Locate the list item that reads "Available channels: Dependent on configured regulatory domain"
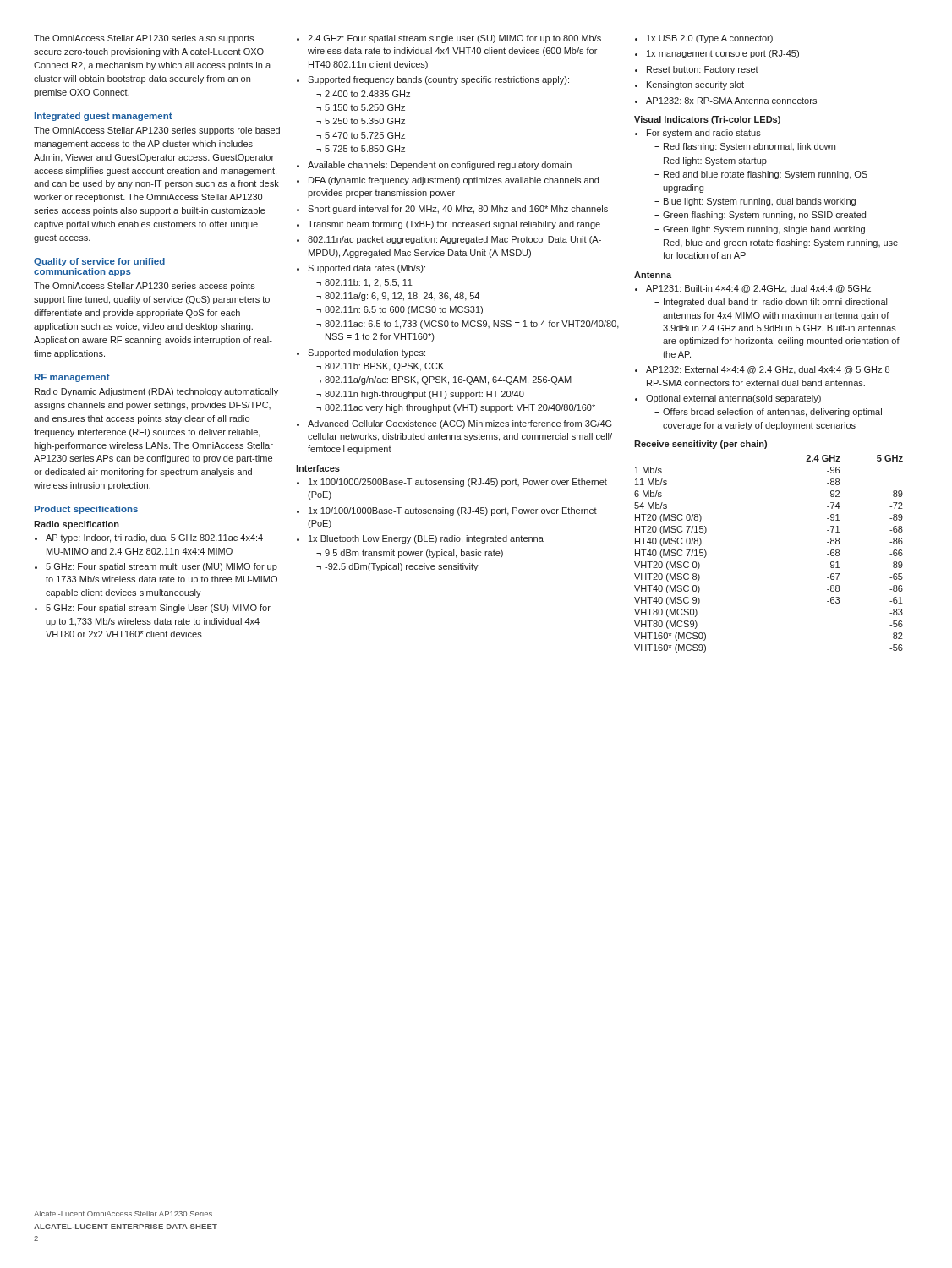 tap(459, 165)
